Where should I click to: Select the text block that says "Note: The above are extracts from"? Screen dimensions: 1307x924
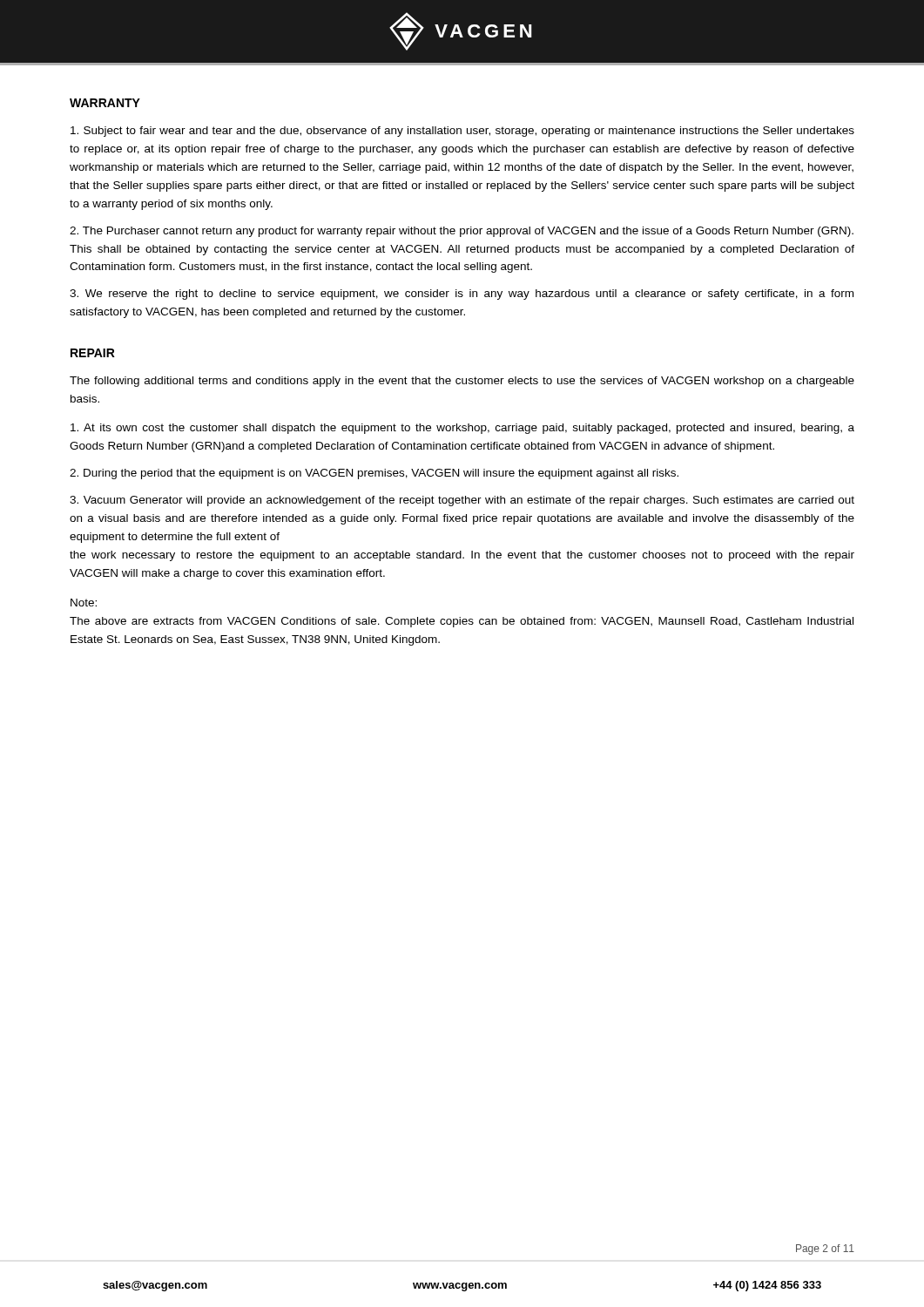pyautogui.click(x=462, y=621)
